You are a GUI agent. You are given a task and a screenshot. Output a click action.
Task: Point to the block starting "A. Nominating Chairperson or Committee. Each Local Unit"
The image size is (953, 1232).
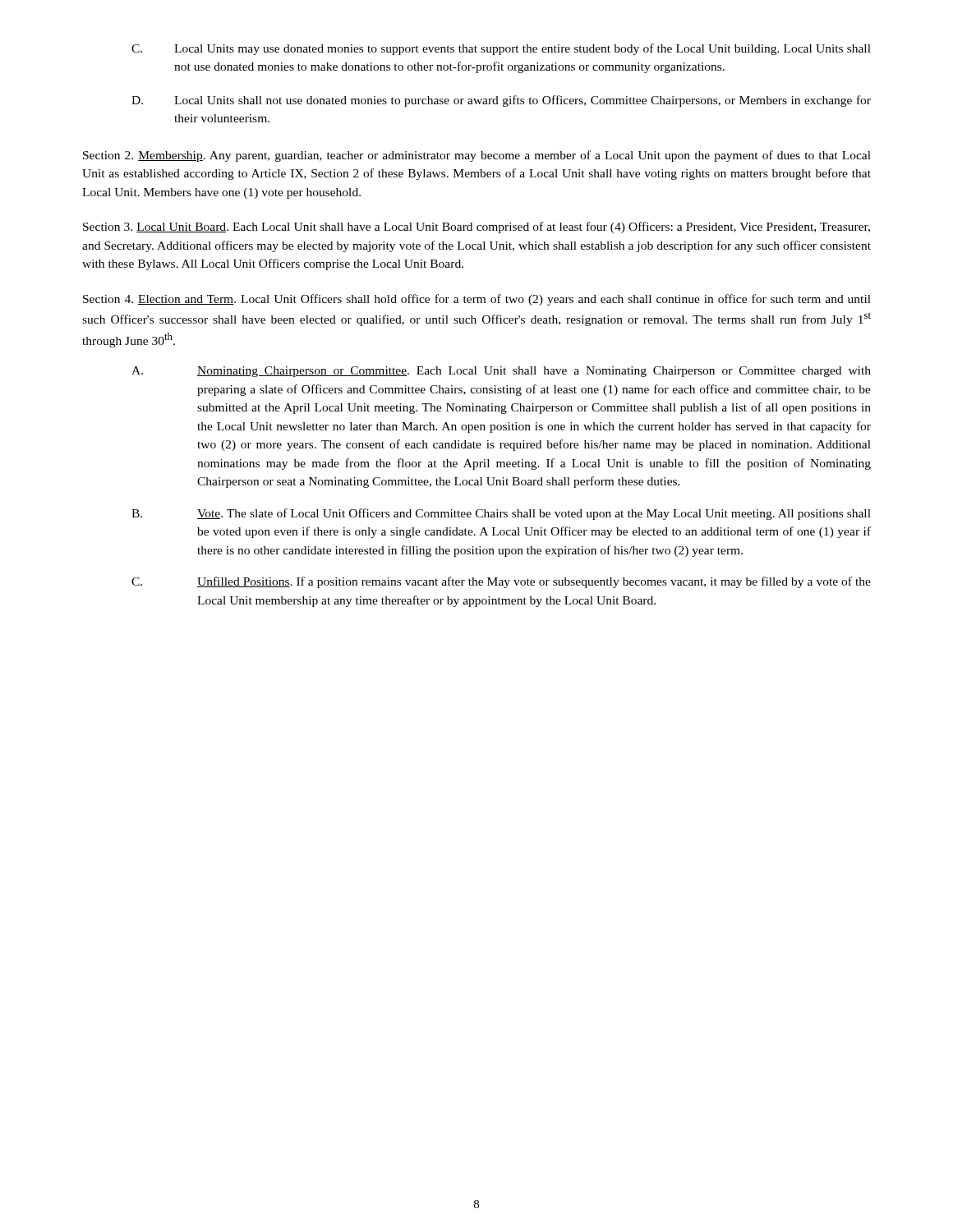click(x=476, y=426)
